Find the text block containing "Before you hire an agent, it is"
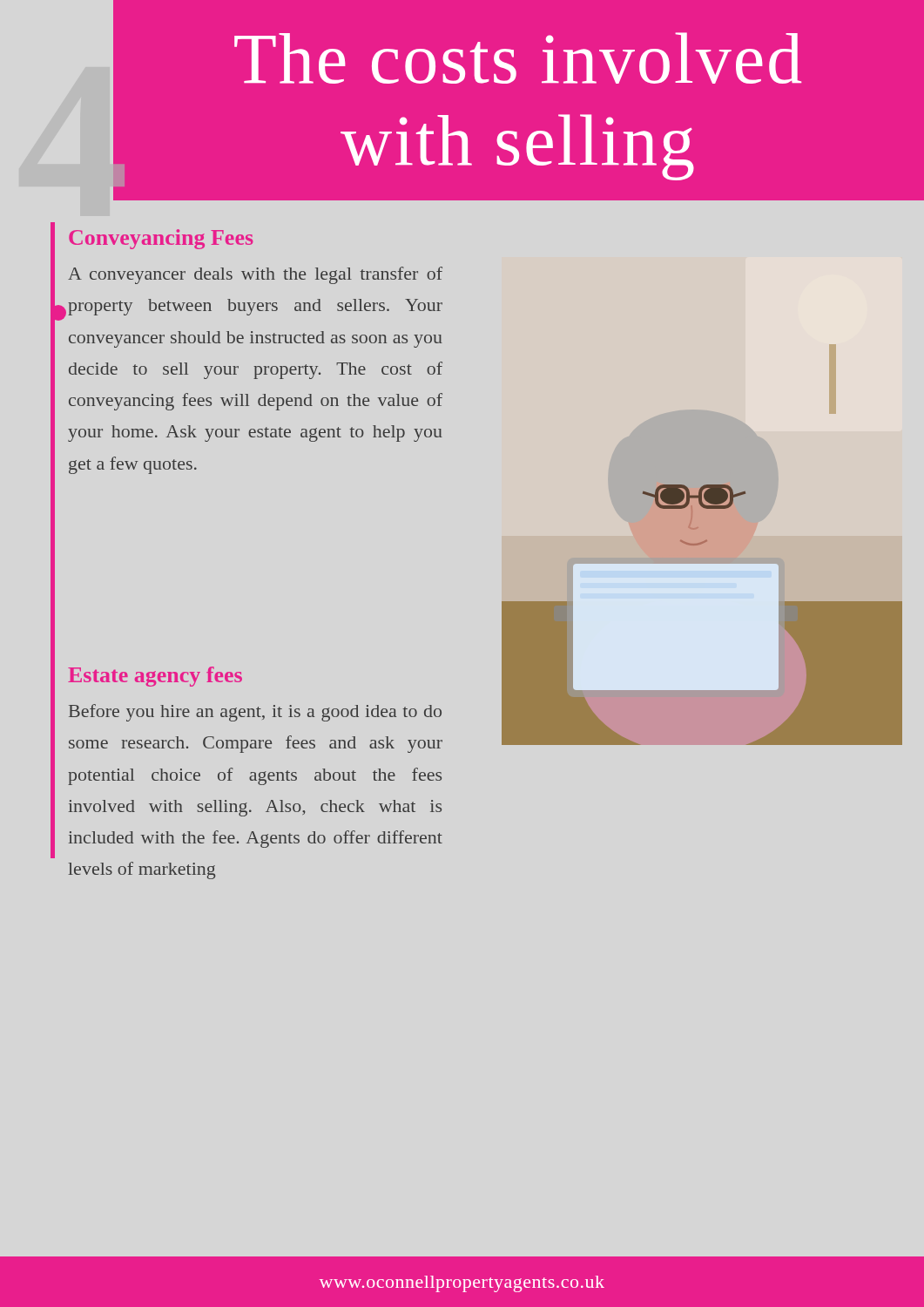This screenshot has height=1307, width=924. (255, 790)
